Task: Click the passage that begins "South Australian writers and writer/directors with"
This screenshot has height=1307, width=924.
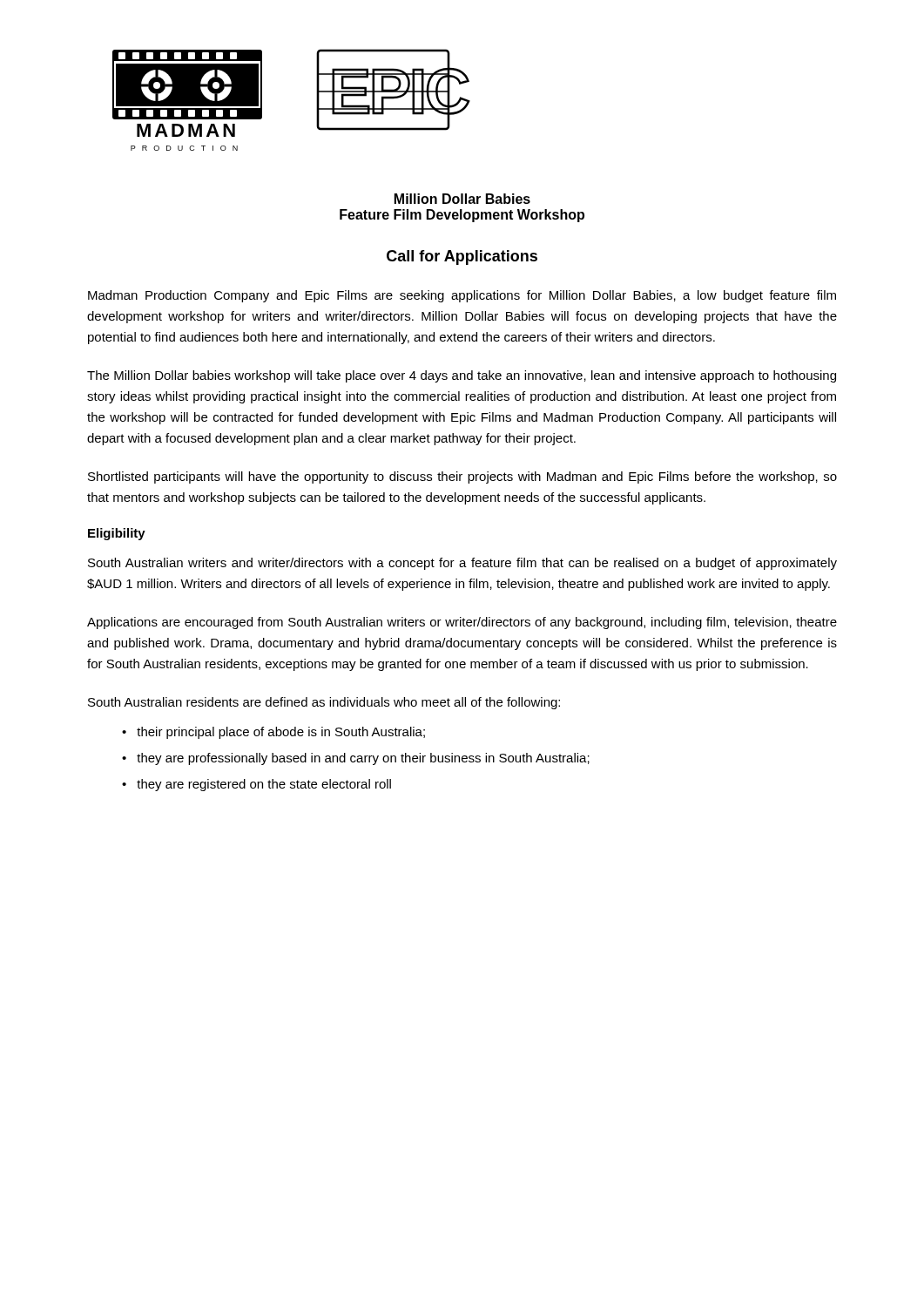Action: tap(462, 573)
